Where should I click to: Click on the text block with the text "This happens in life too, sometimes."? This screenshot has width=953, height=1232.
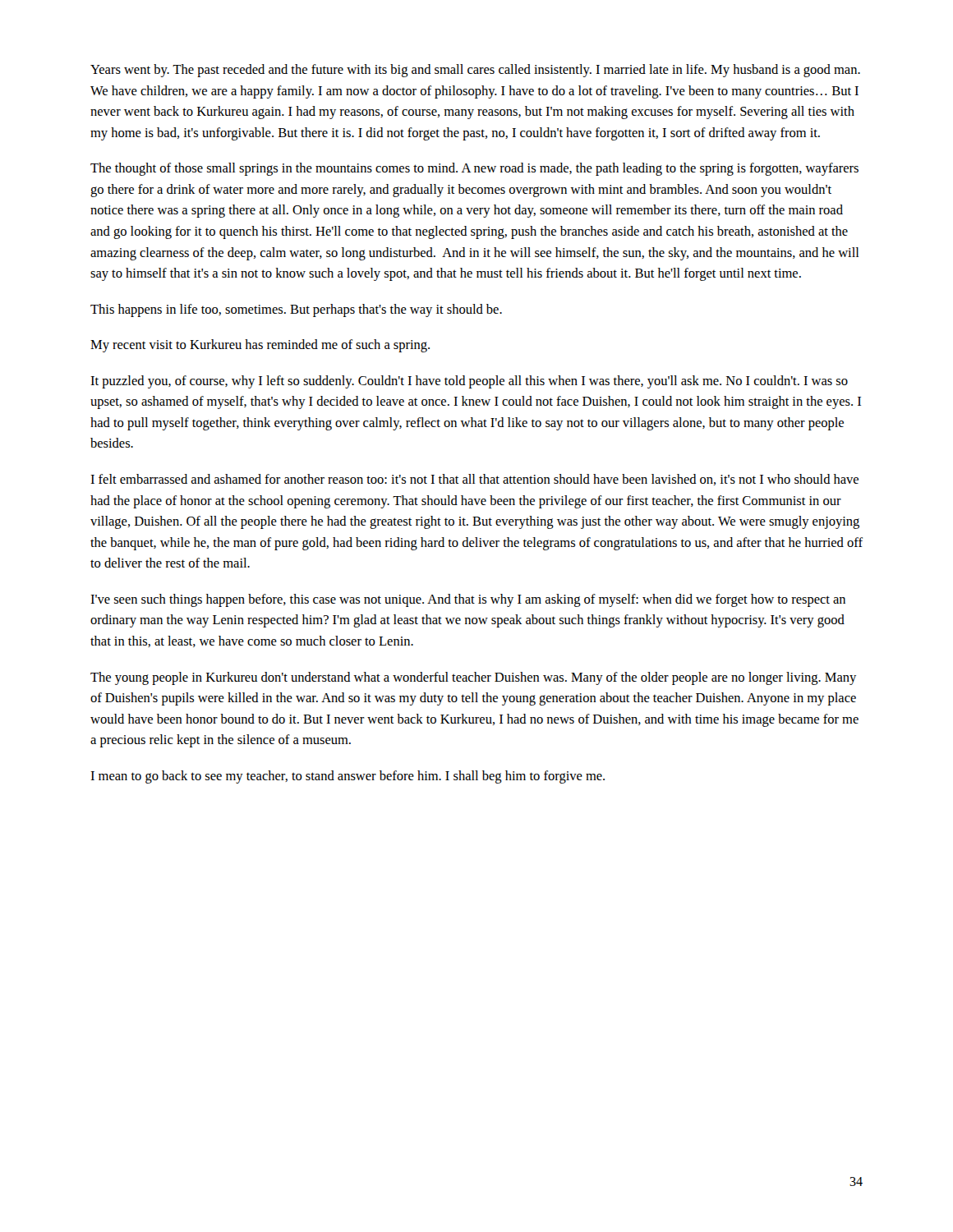point(296,309)
